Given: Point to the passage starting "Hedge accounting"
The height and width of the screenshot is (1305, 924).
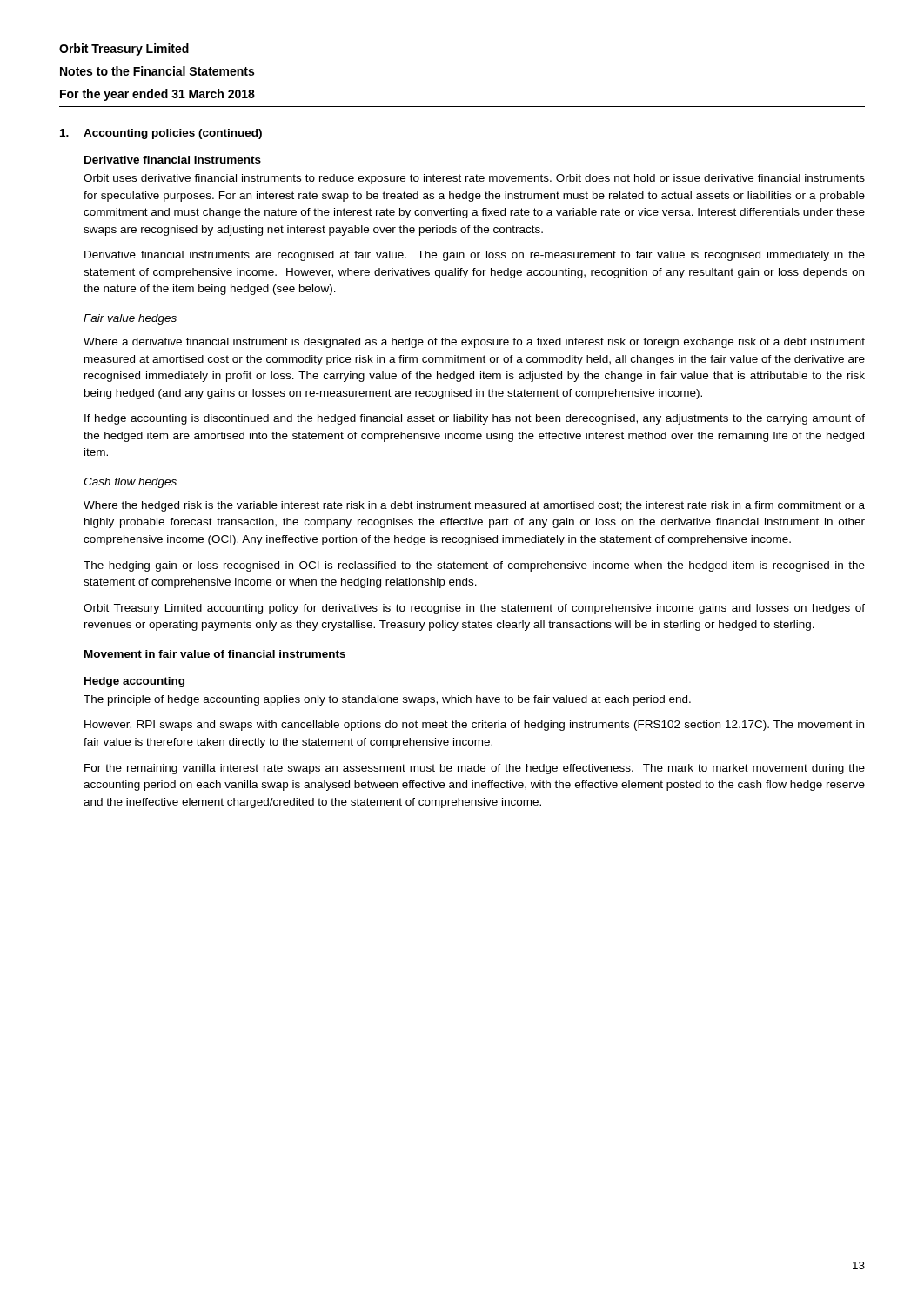Looking at the screenshot, I should pos(134,681).
